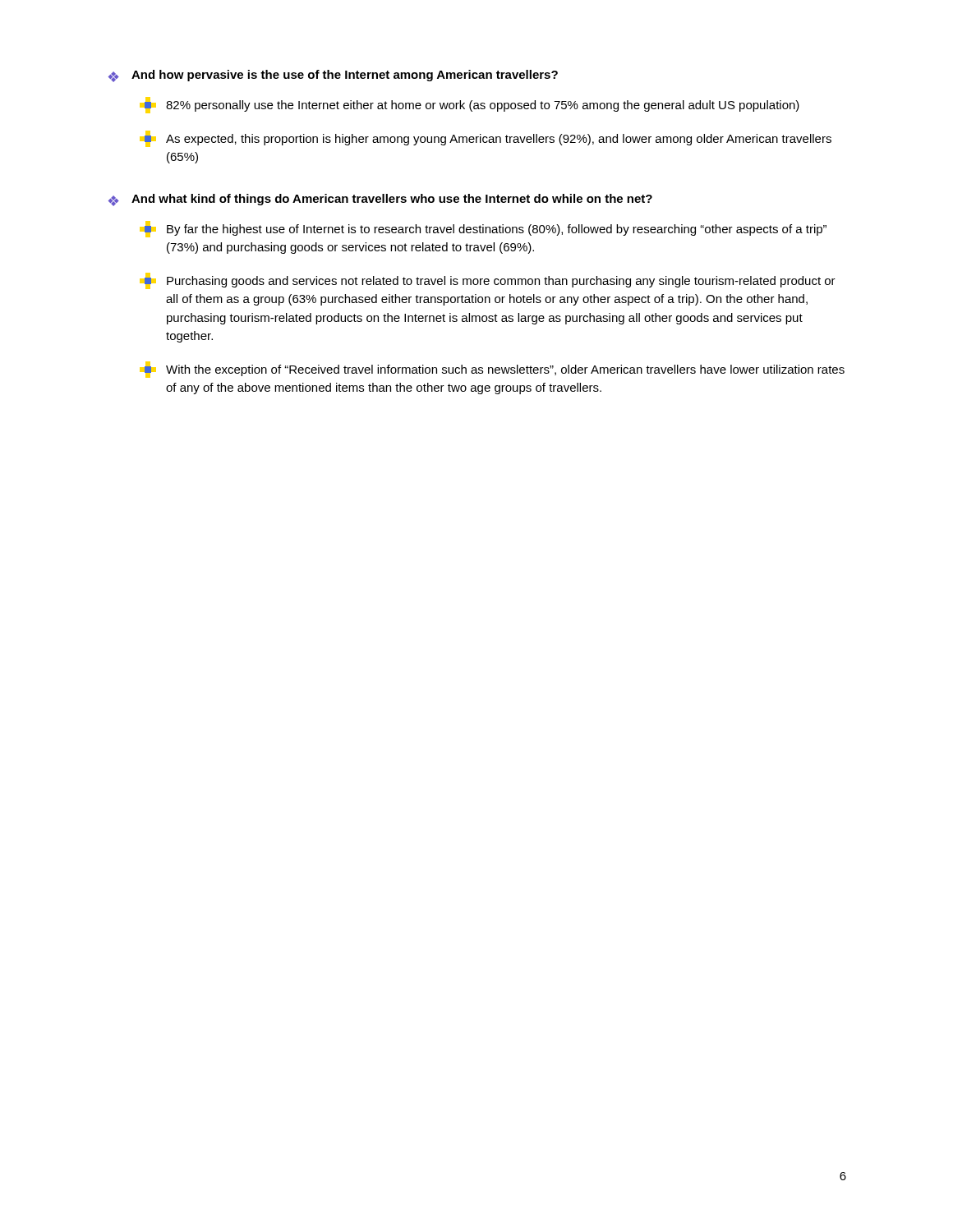Select the list item containing "82% personally use the Internet either at"
Screen dimensions: 1232x953
(x=470, y=105)
